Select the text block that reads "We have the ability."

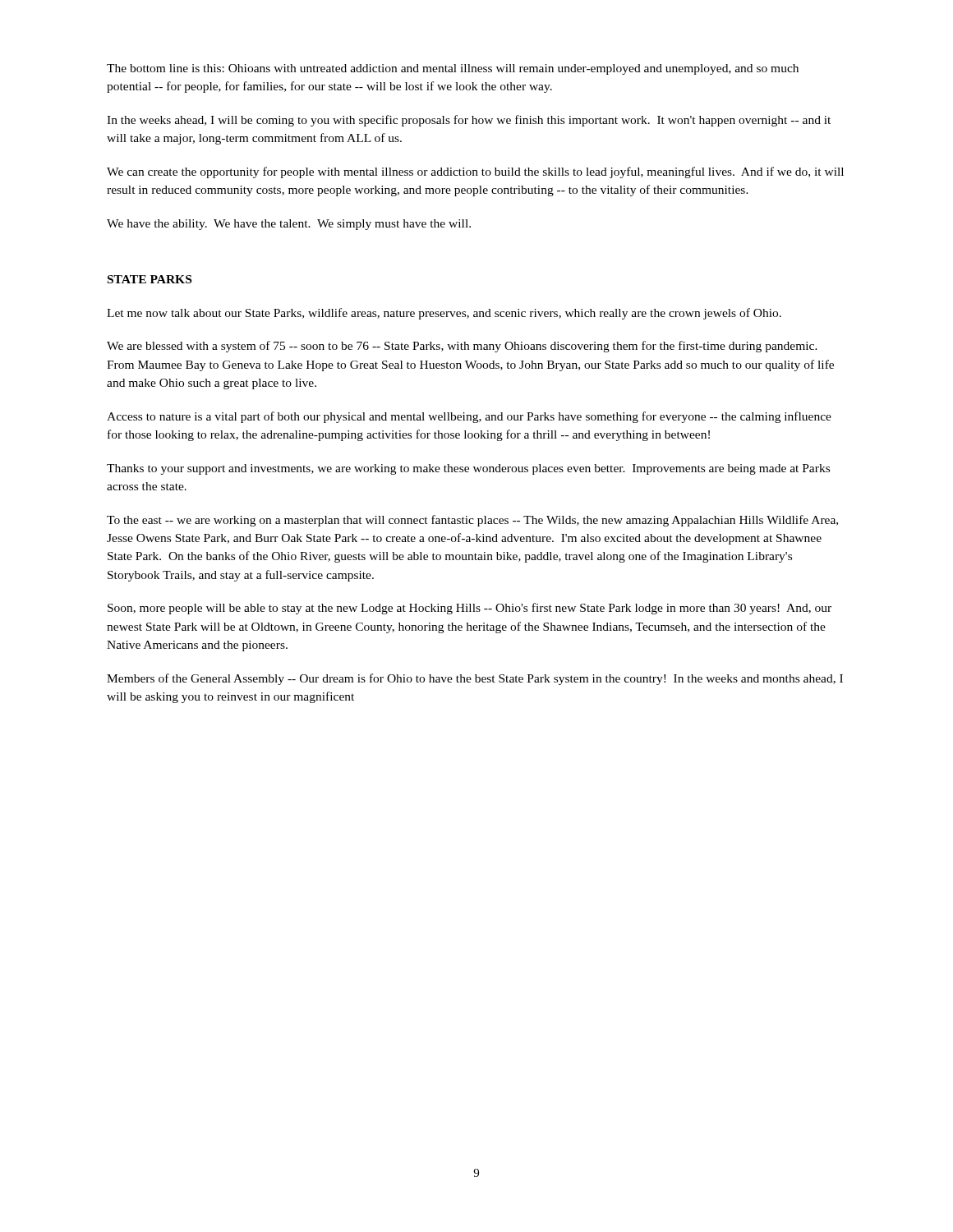point(289,223)
